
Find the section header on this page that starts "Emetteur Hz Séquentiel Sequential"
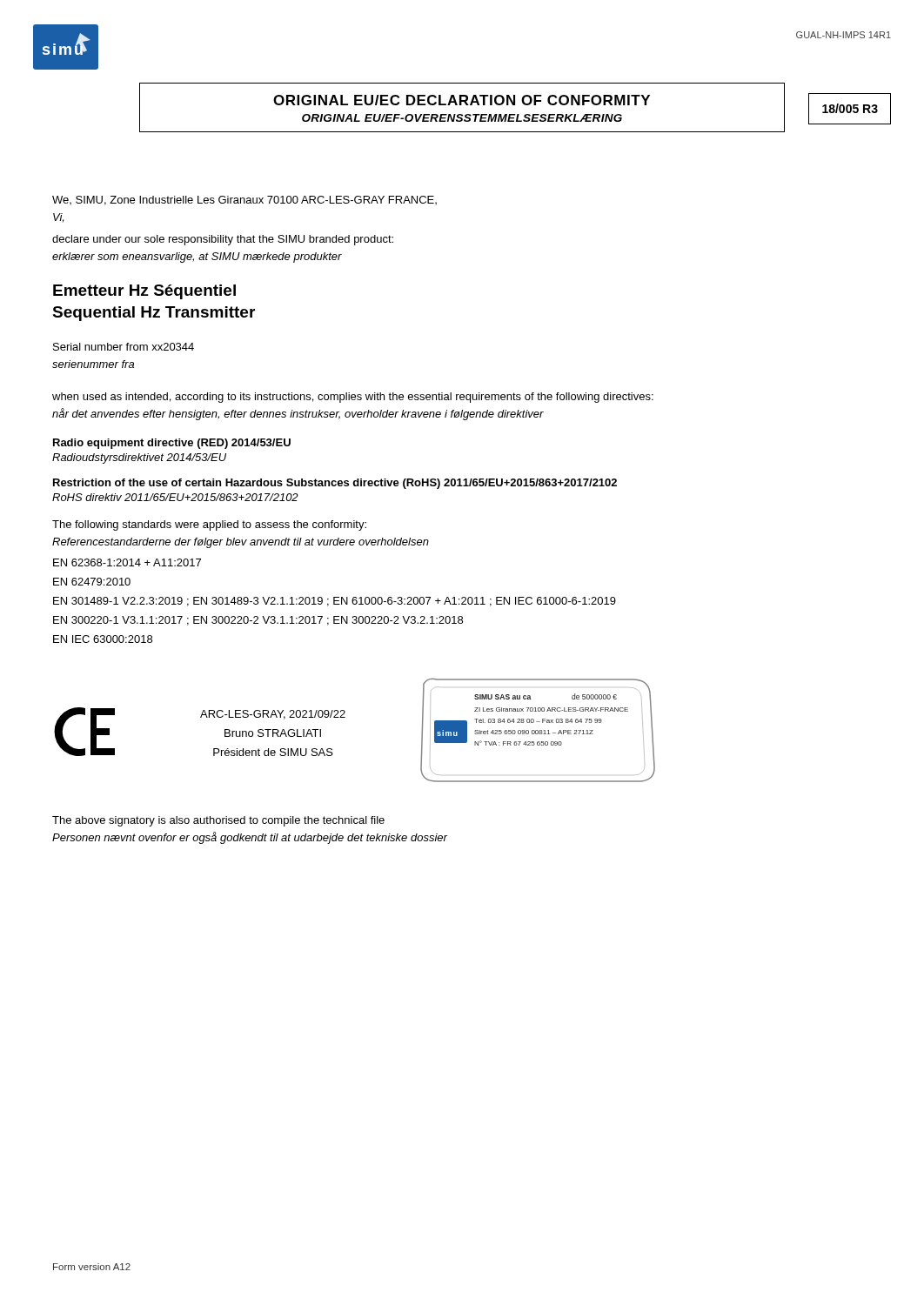click(144, 292)
